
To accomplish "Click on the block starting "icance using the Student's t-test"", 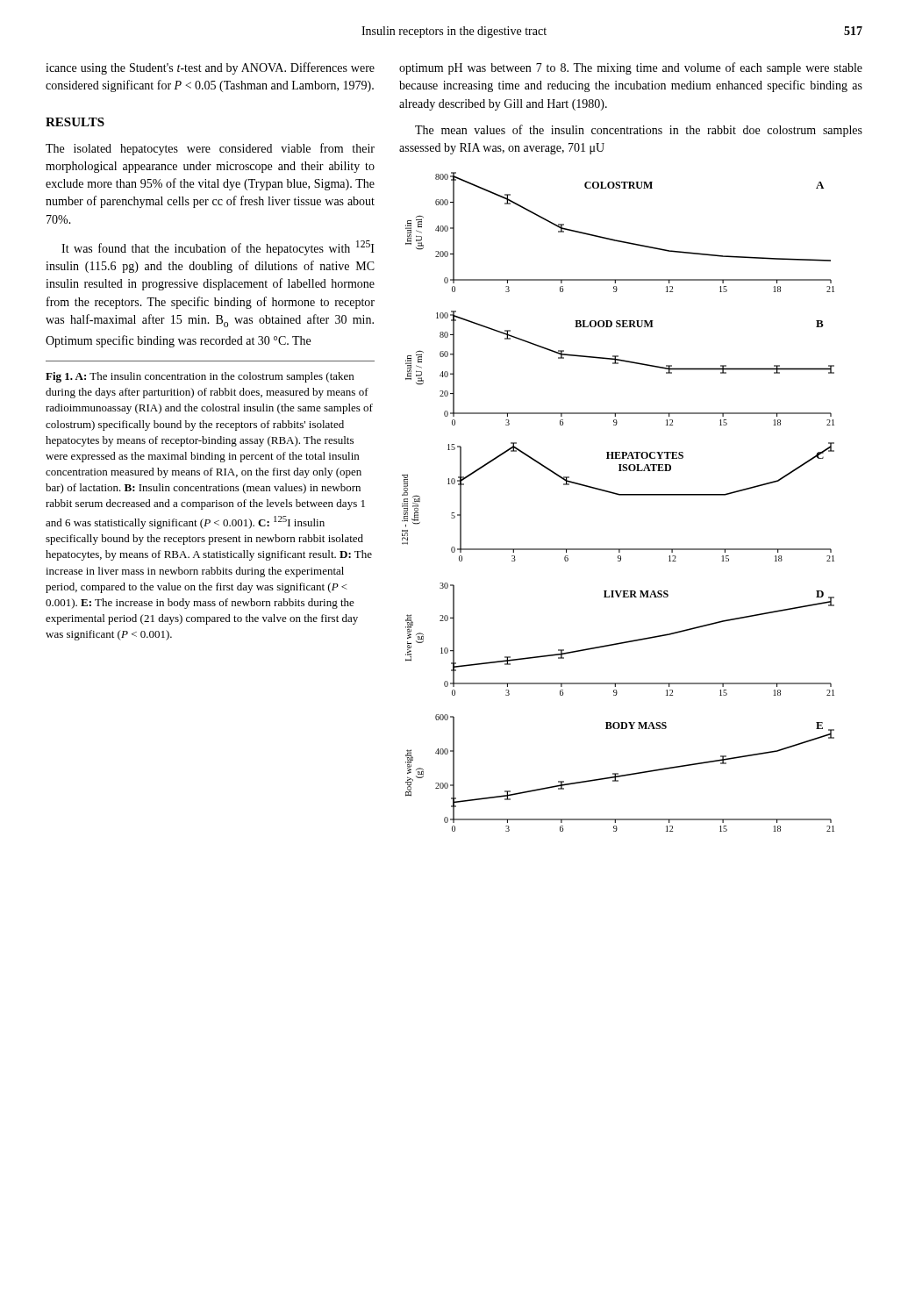I will click(210, 77).
